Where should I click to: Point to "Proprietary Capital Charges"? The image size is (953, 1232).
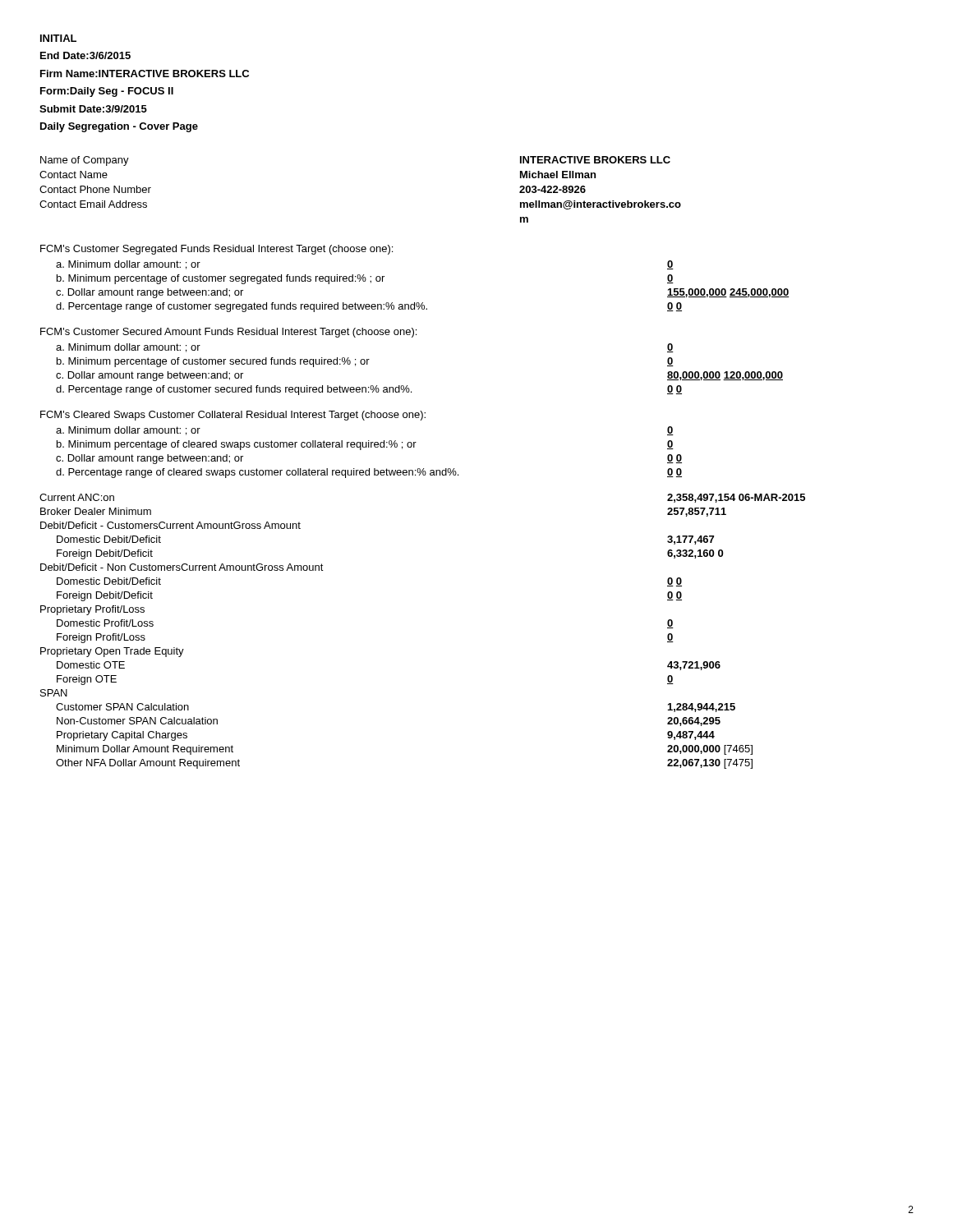(122, 734)
